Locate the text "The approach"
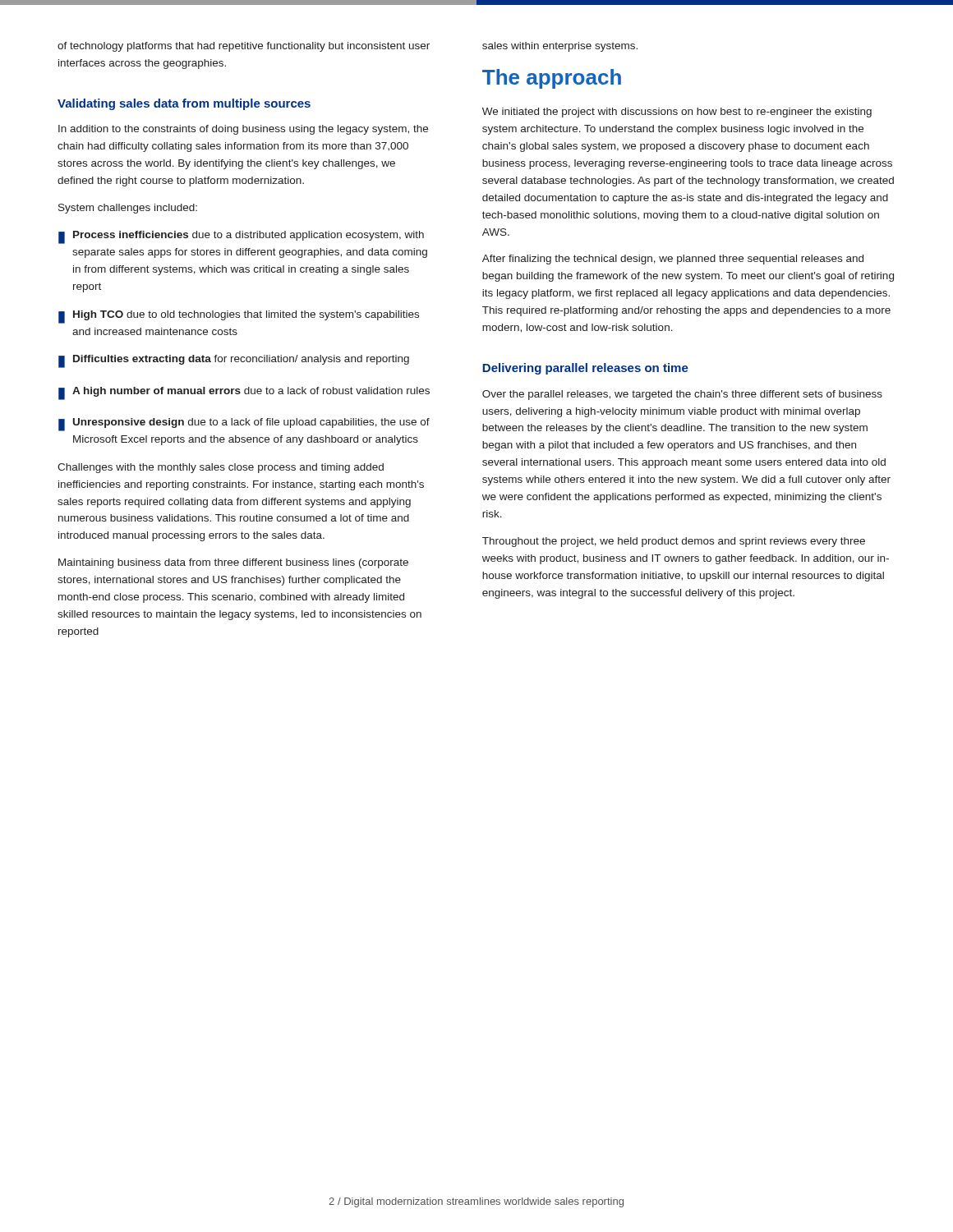This screenshot has height=1232, width=953. tap(552, 77)
